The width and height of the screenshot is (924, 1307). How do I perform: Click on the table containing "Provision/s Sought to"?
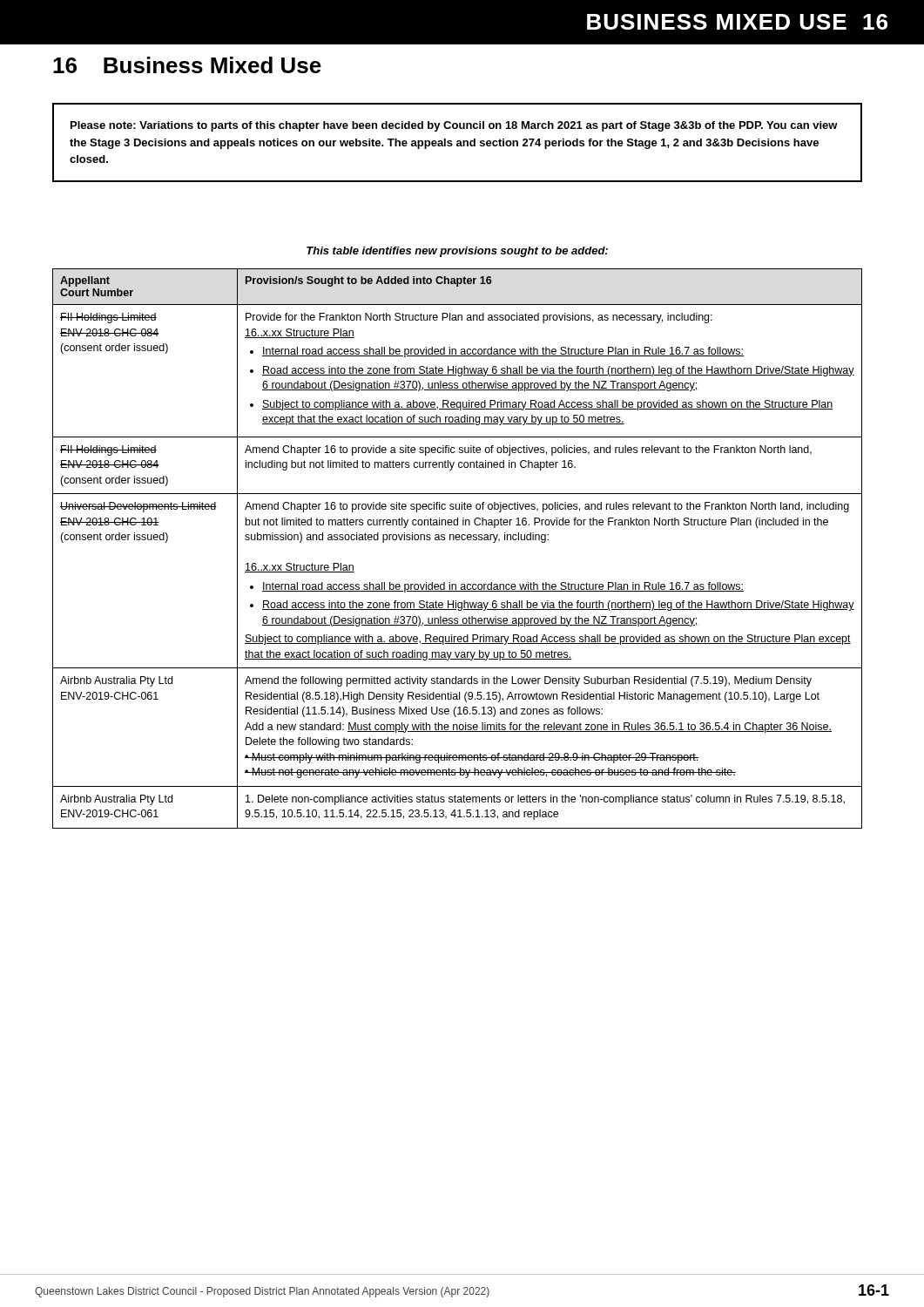pyautogui.click(x=457, y=548)
